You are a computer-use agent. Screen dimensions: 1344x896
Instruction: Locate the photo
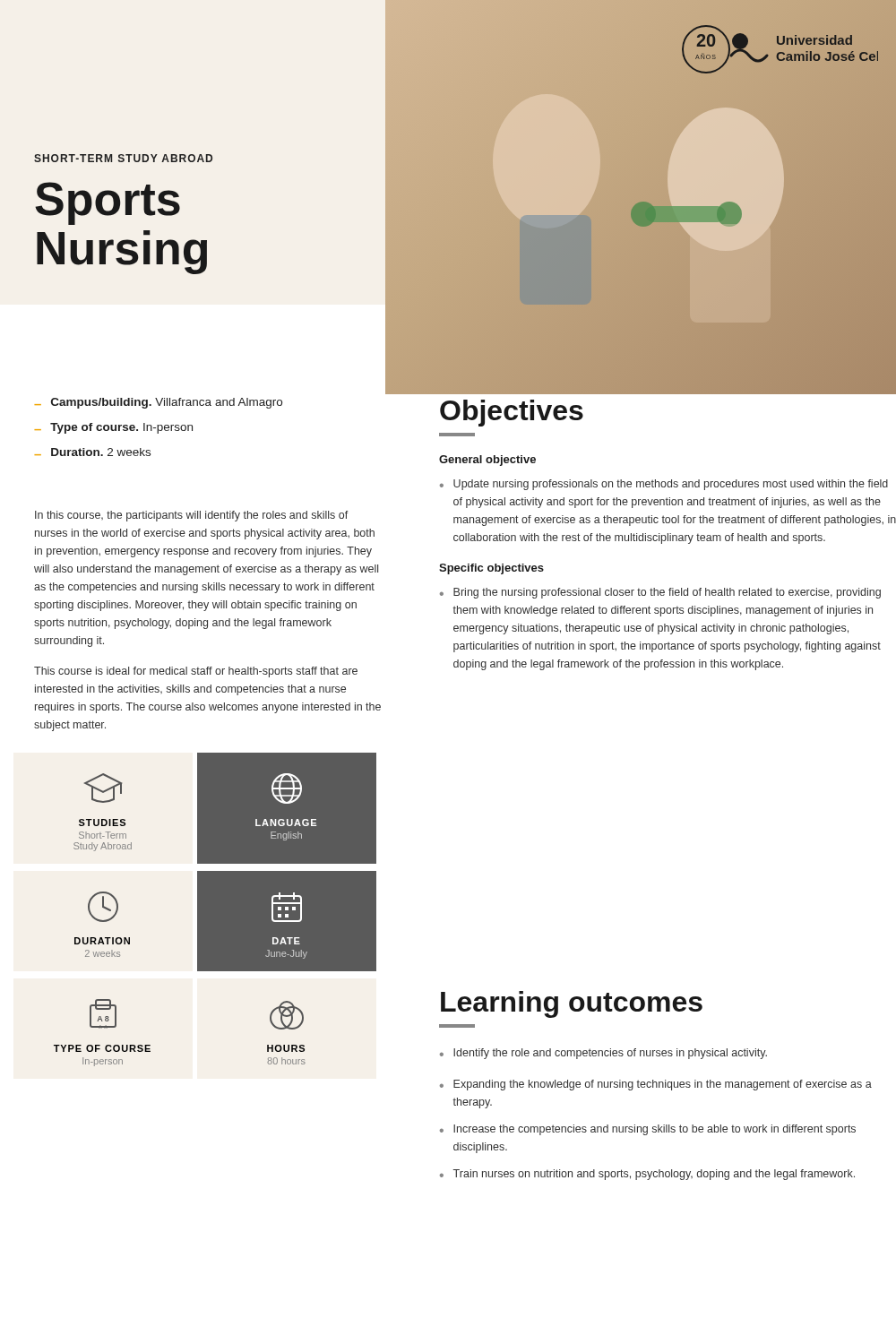point(641,197)
